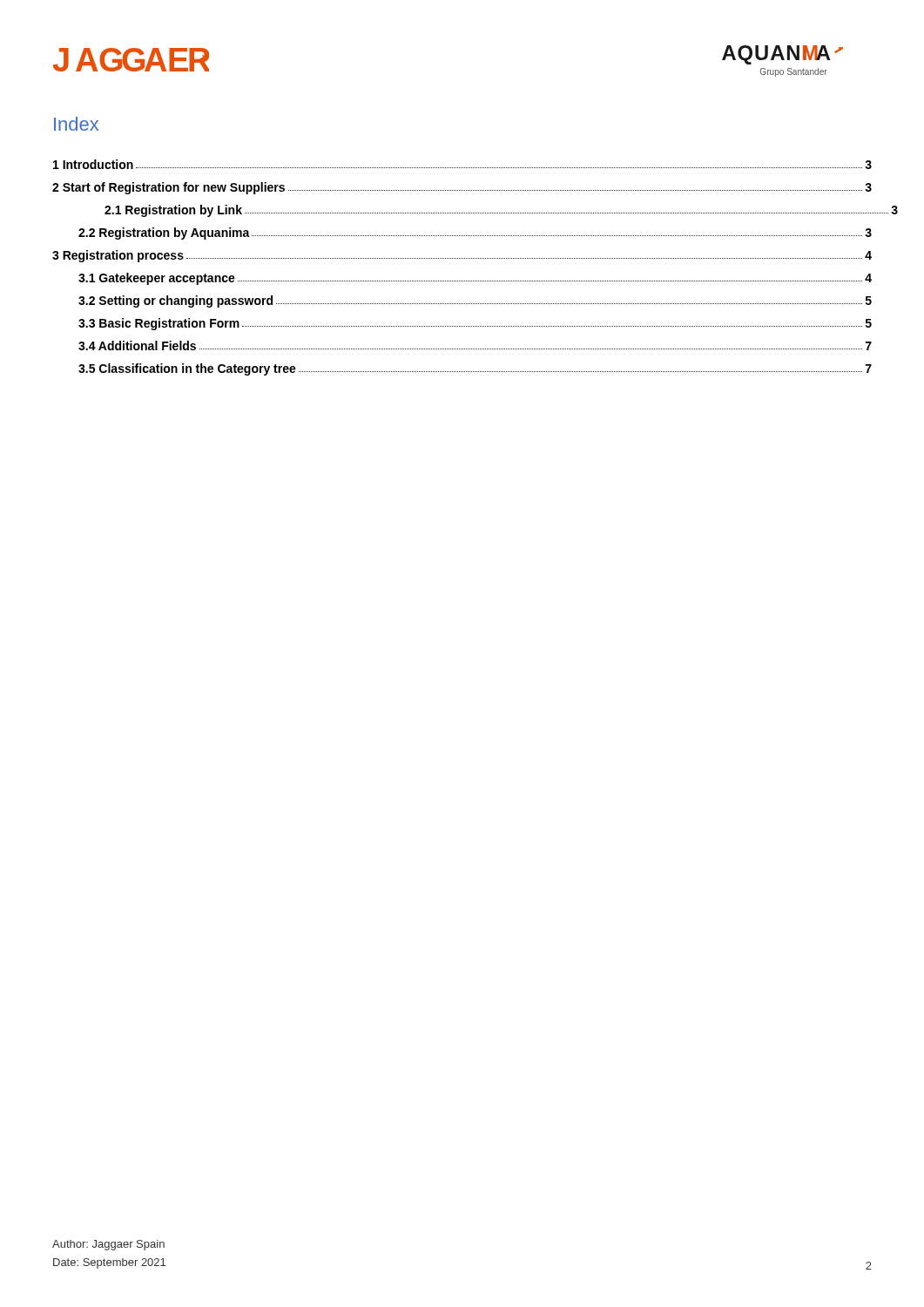Screen dimensions: 1307x924
Task: Find the block starting "3.5 Classification in the Category tree 7"
Action: [x=475, y=369]
